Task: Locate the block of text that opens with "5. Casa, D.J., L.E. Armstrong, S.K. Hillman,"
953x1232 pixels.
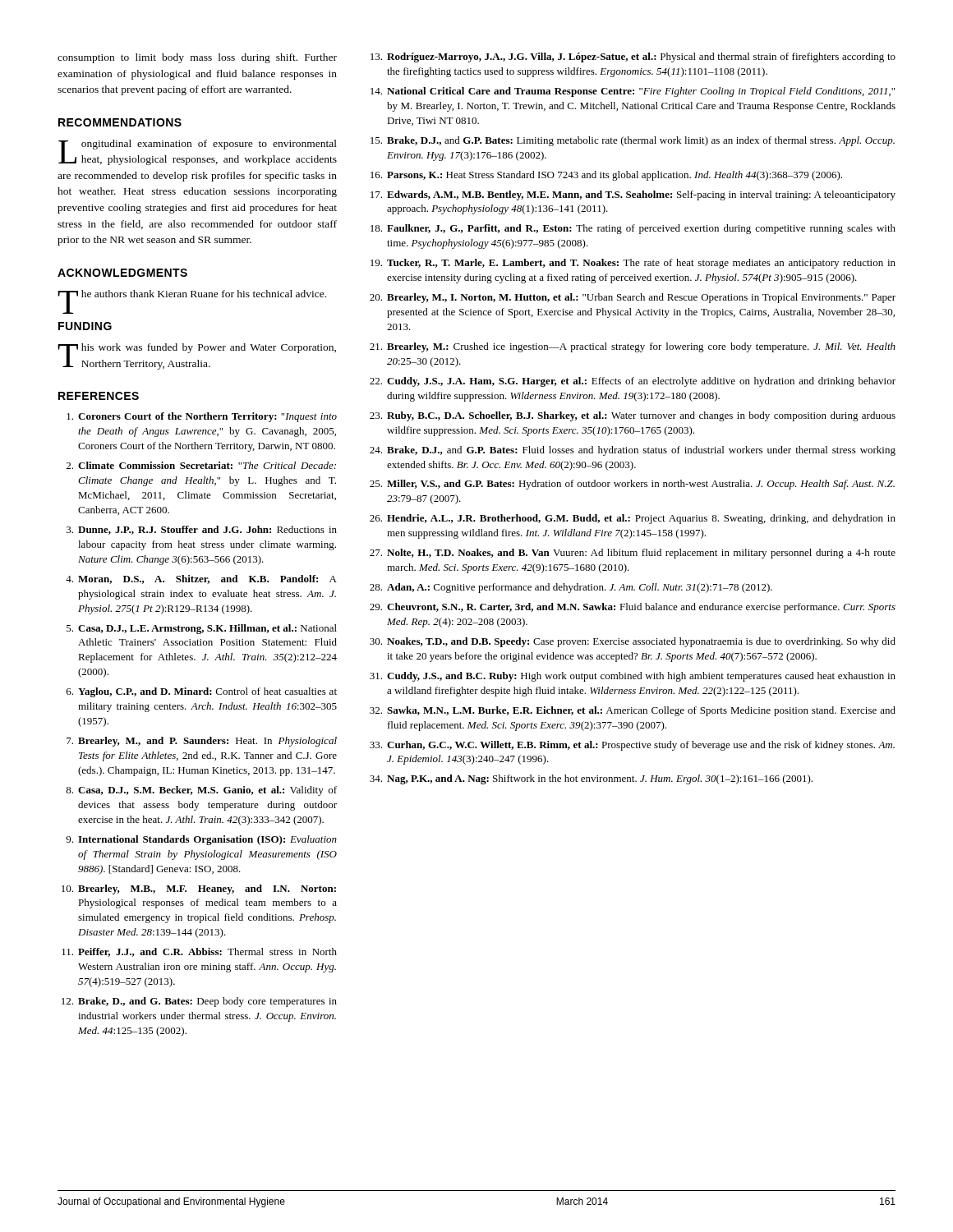Action: pos(197,650)
